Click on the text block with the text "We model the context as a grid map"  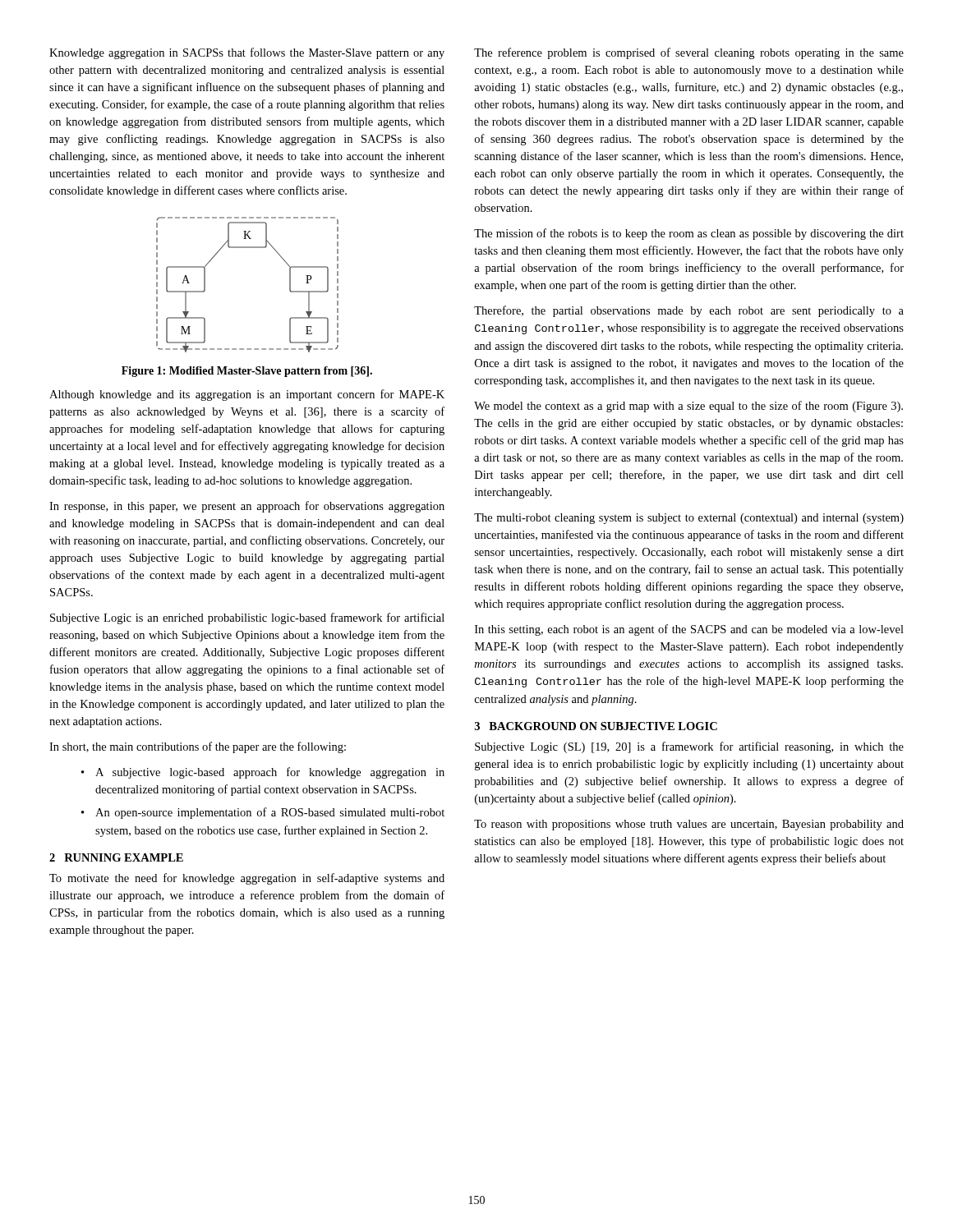point(689,449)
